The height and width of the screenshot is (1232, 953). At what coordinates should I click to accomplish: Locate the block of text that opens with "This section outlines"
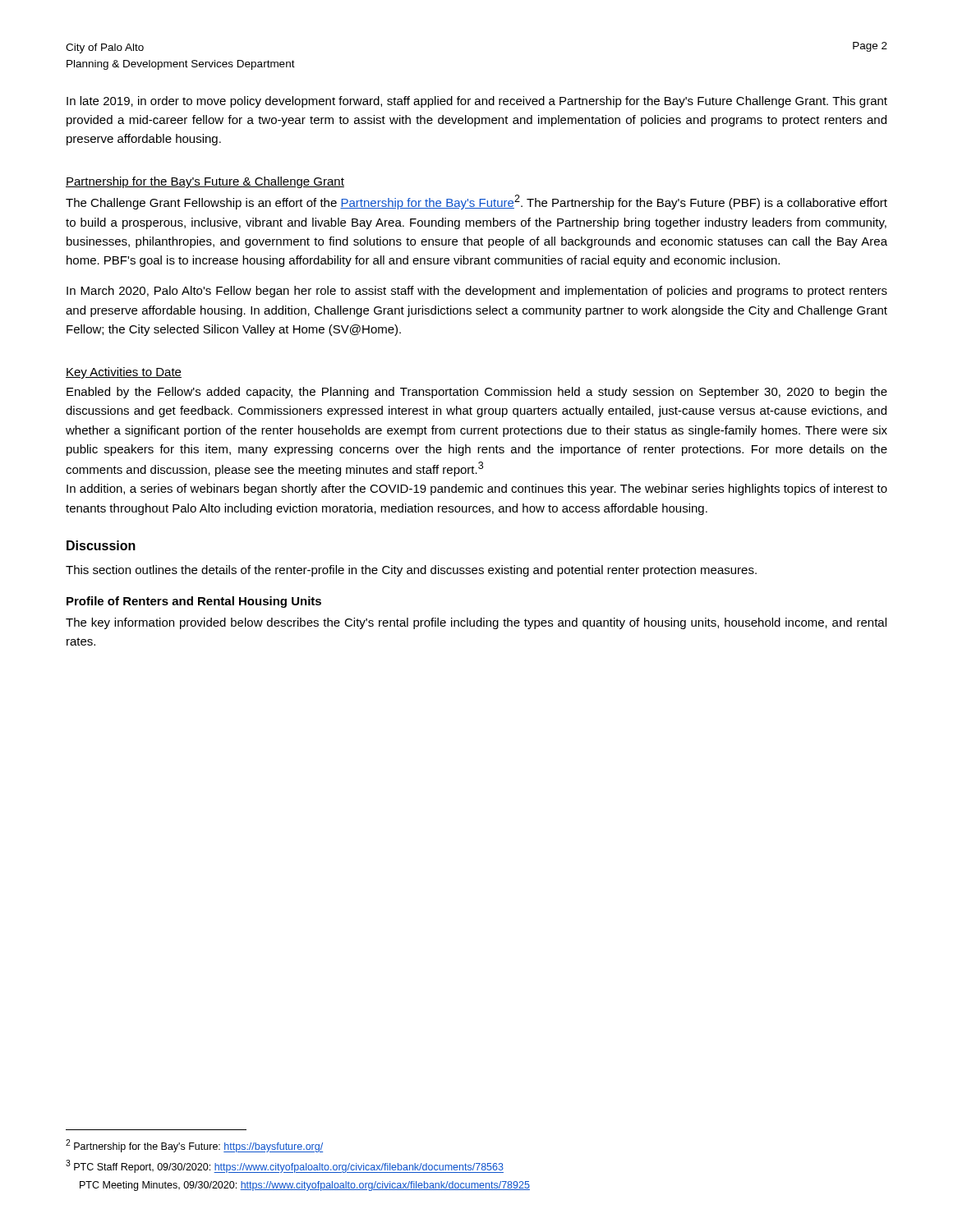pyautogui.click(x=412, y=569)
